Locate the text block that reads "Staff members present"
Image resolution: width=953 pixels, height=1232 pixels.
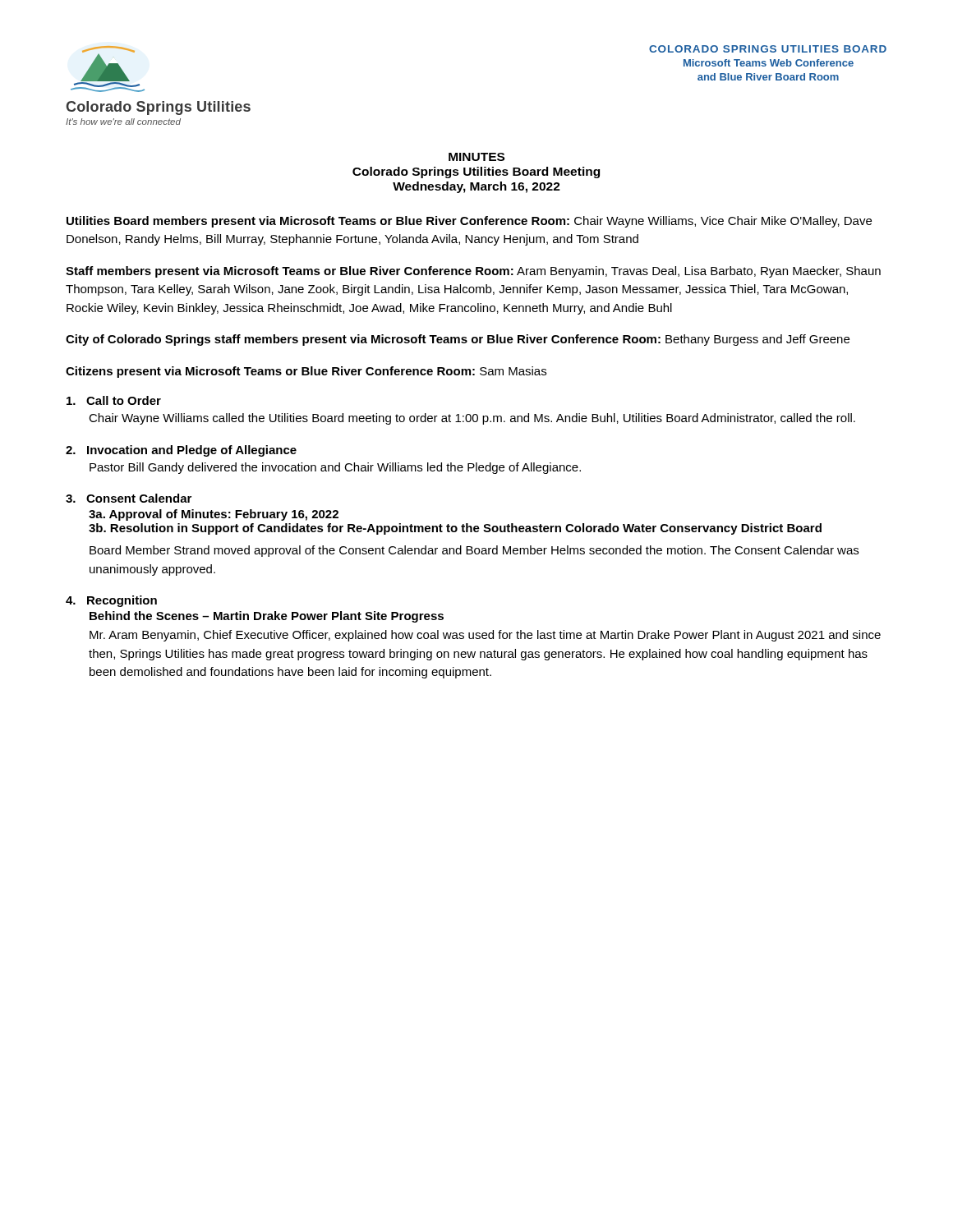click(476, 290)
